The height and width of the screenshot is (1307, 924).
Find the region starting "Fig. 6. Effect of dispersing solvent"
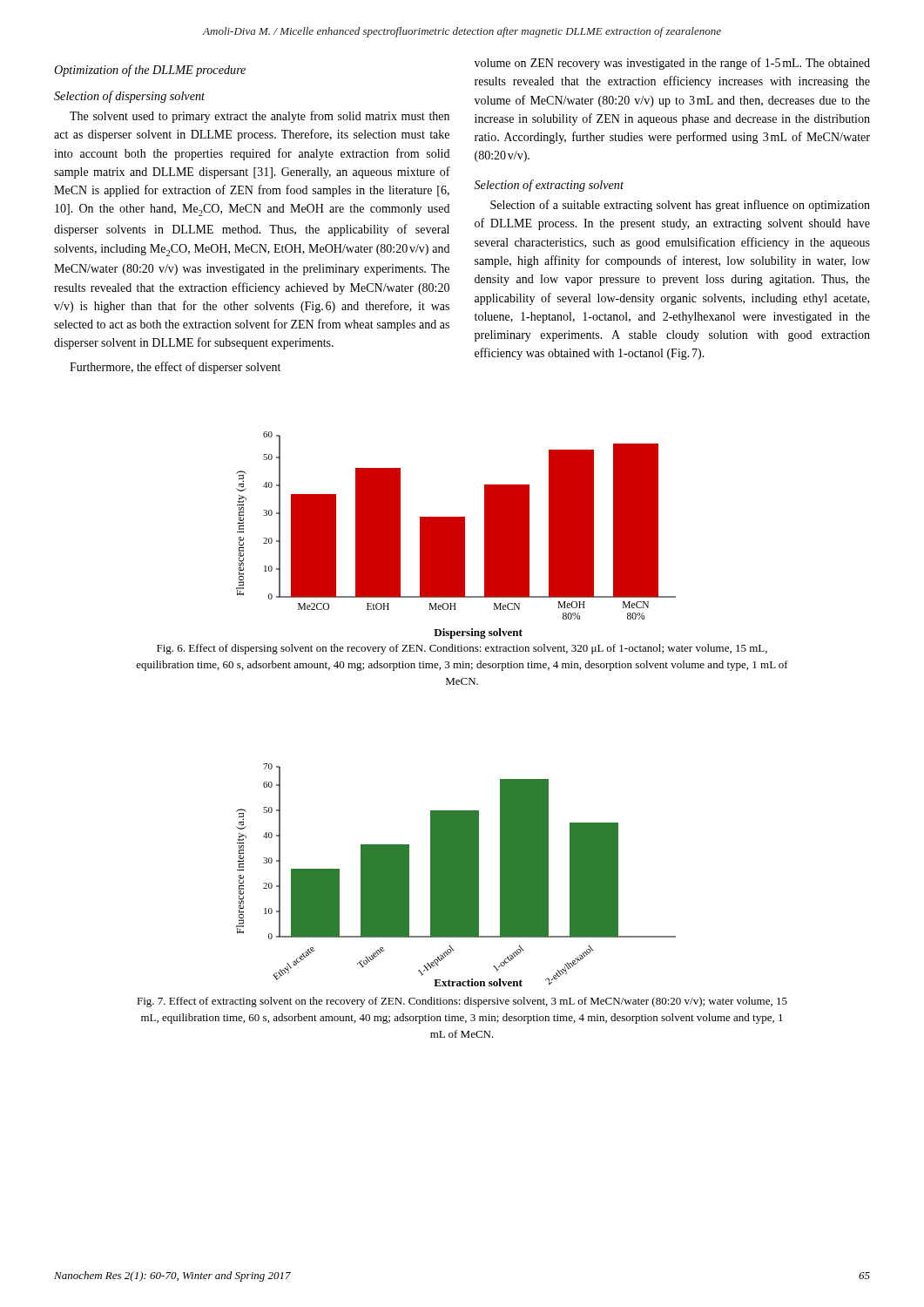[x=462, y=664]
